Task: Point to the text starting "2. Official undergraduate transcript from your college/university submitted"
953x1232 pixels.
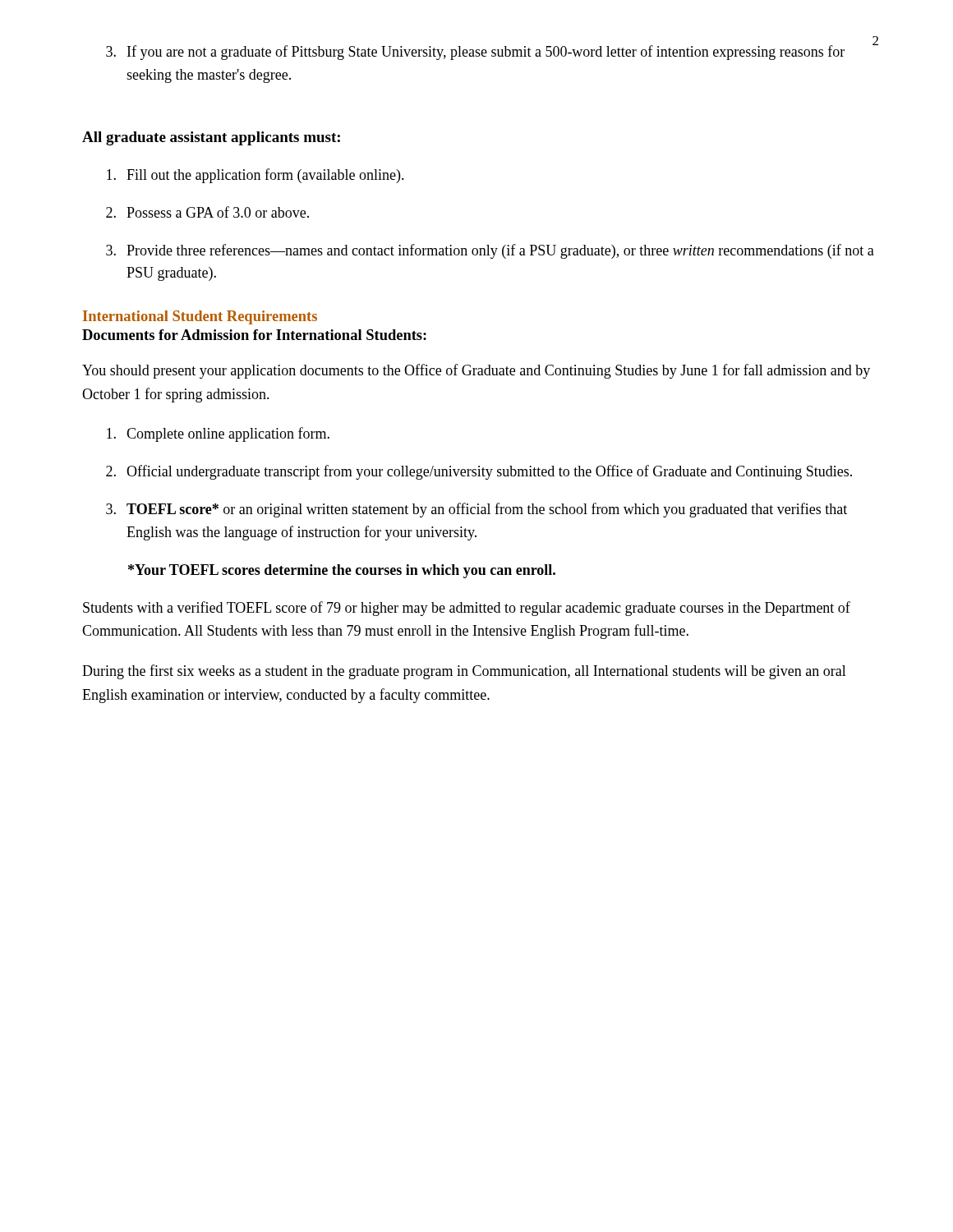Action: [485, 472]
